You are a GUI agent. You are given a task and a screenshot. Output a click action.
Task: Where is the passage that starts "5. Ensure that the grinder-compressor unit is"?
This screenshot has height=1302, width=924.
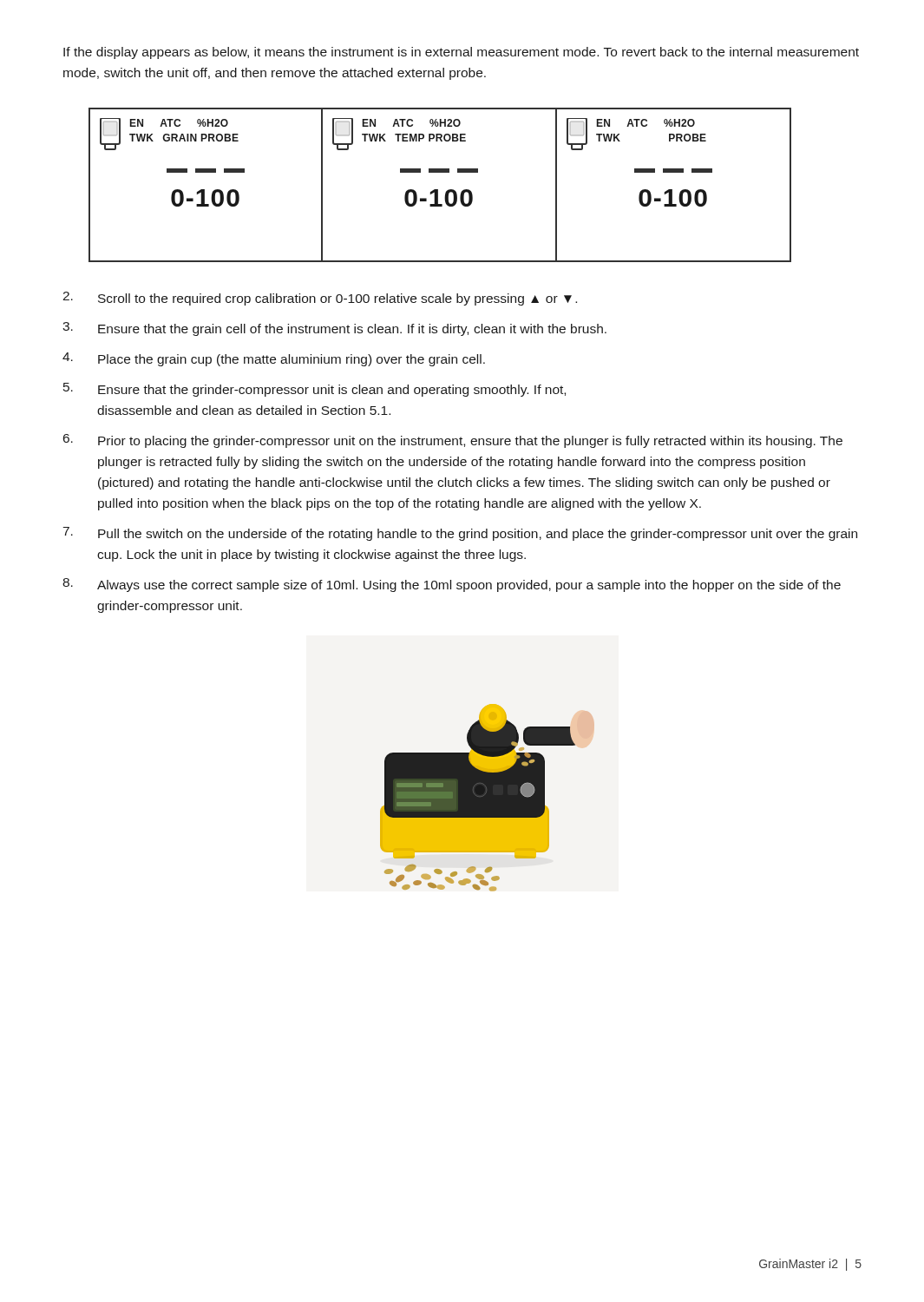coord(462,400)
